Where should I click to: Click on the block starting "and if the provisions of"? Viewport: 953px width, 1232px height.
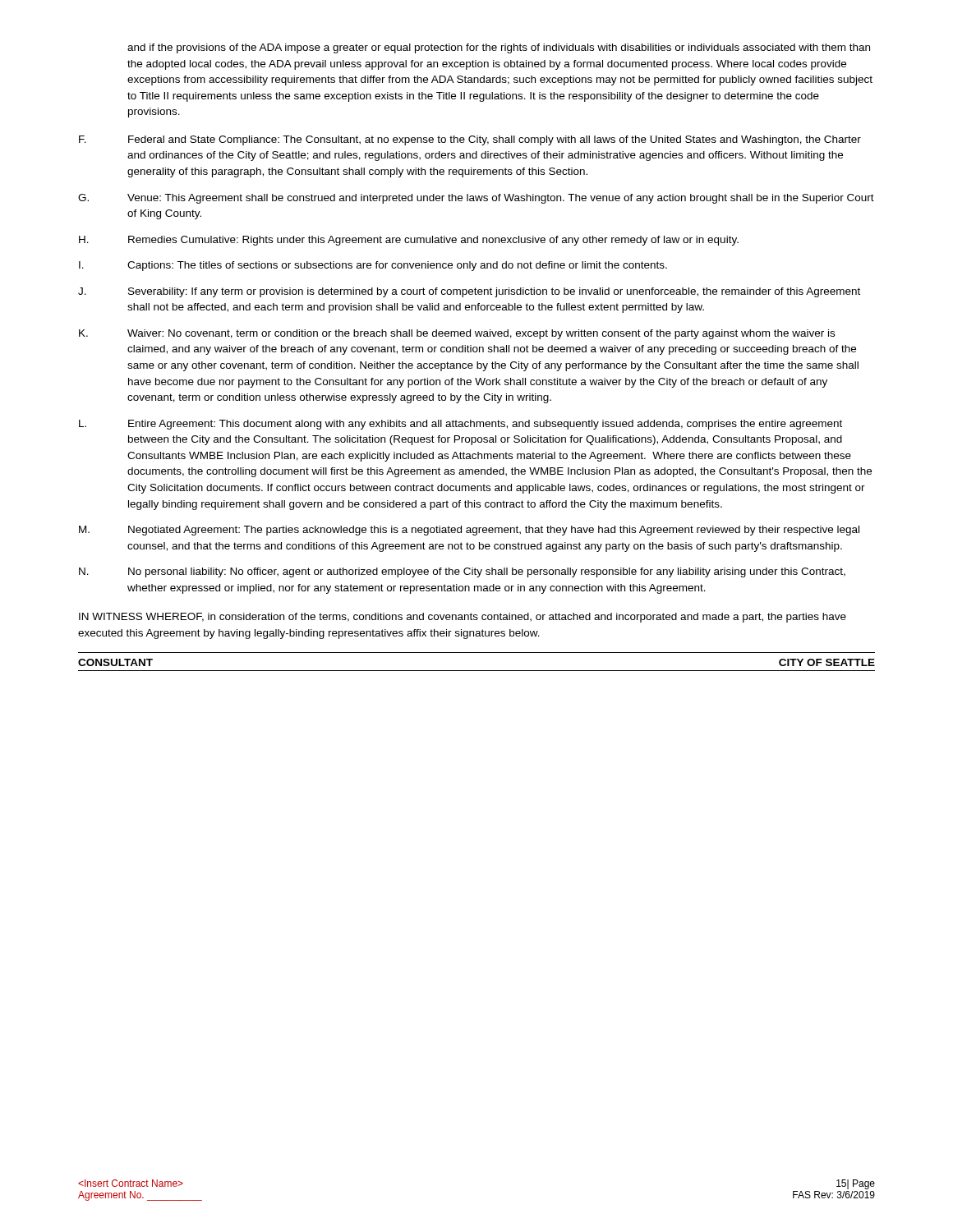(500, 79)
